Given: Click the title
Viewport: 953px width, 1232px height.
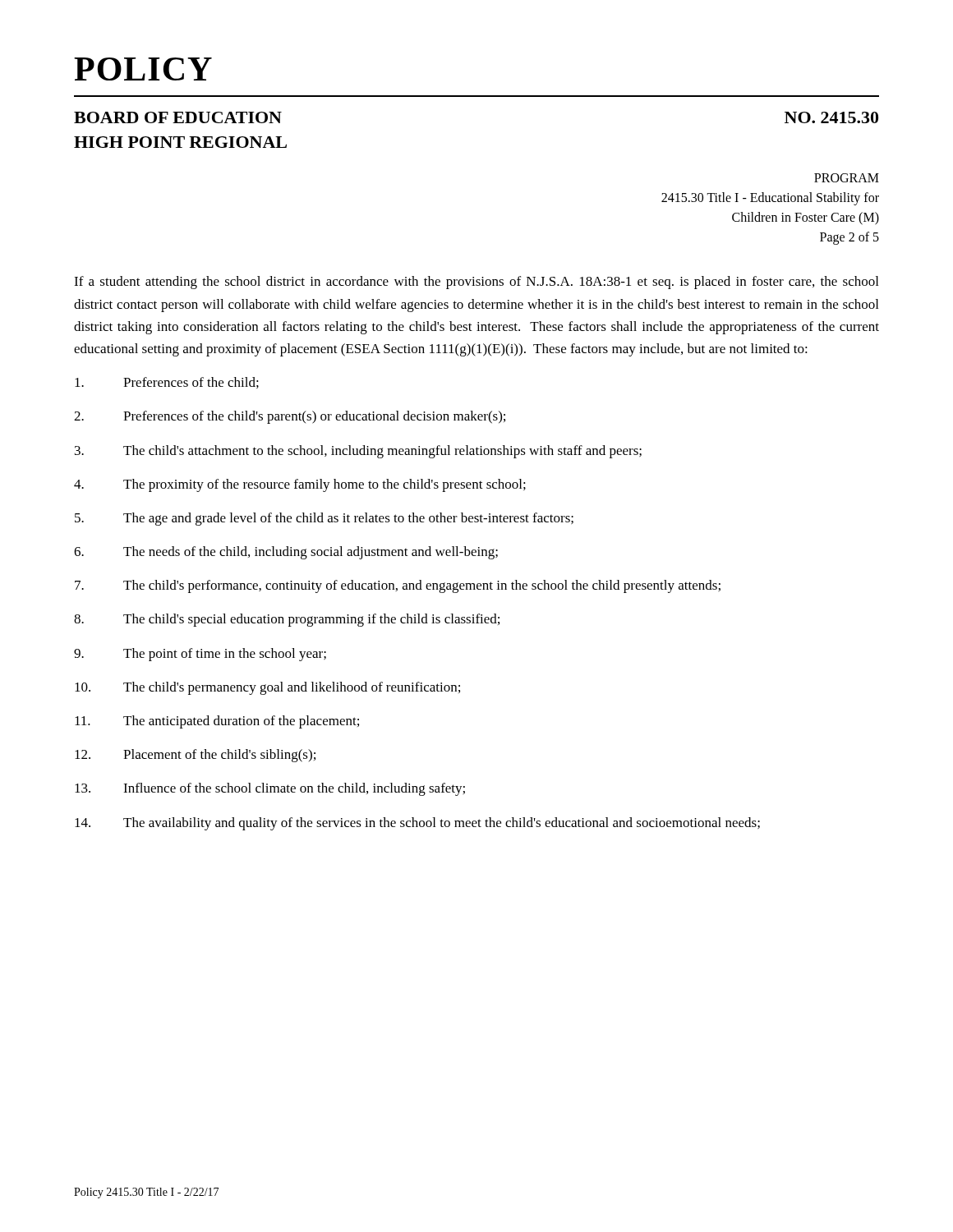Looking at the screenshot, I should tap(144, 69).
